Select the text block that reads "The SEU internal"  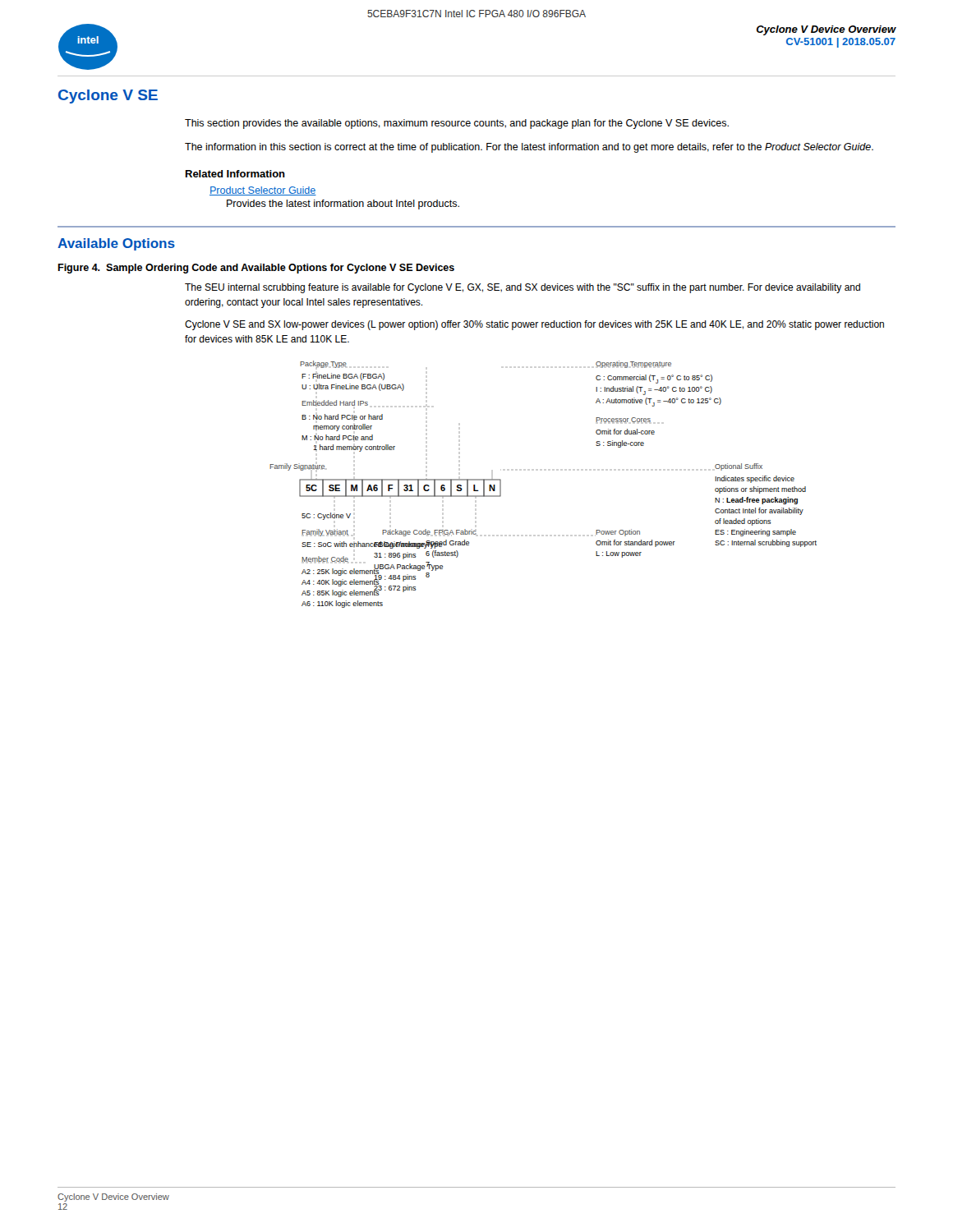click(523, 295)
